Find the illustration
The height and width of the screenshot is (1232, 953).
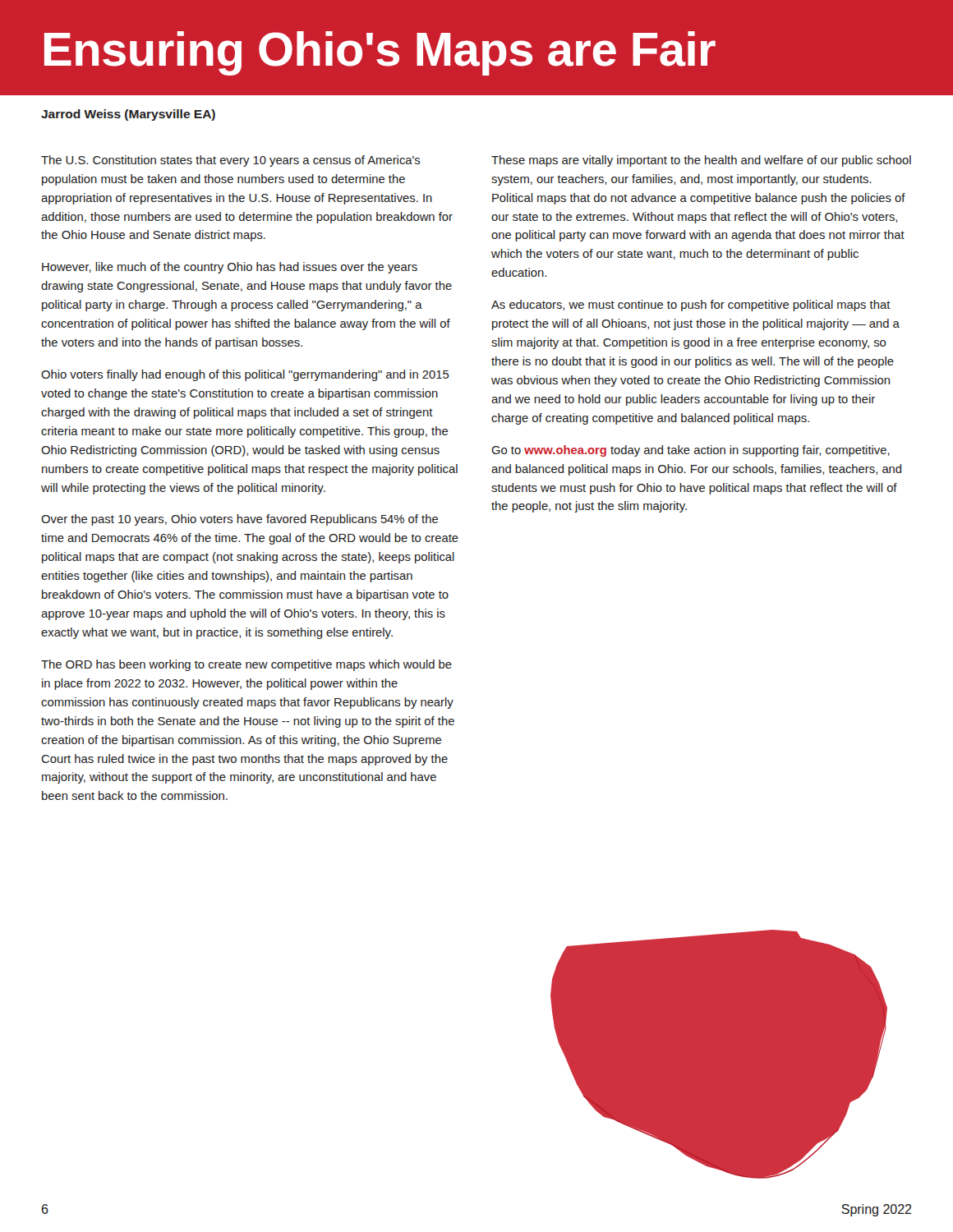[715, 1053]
